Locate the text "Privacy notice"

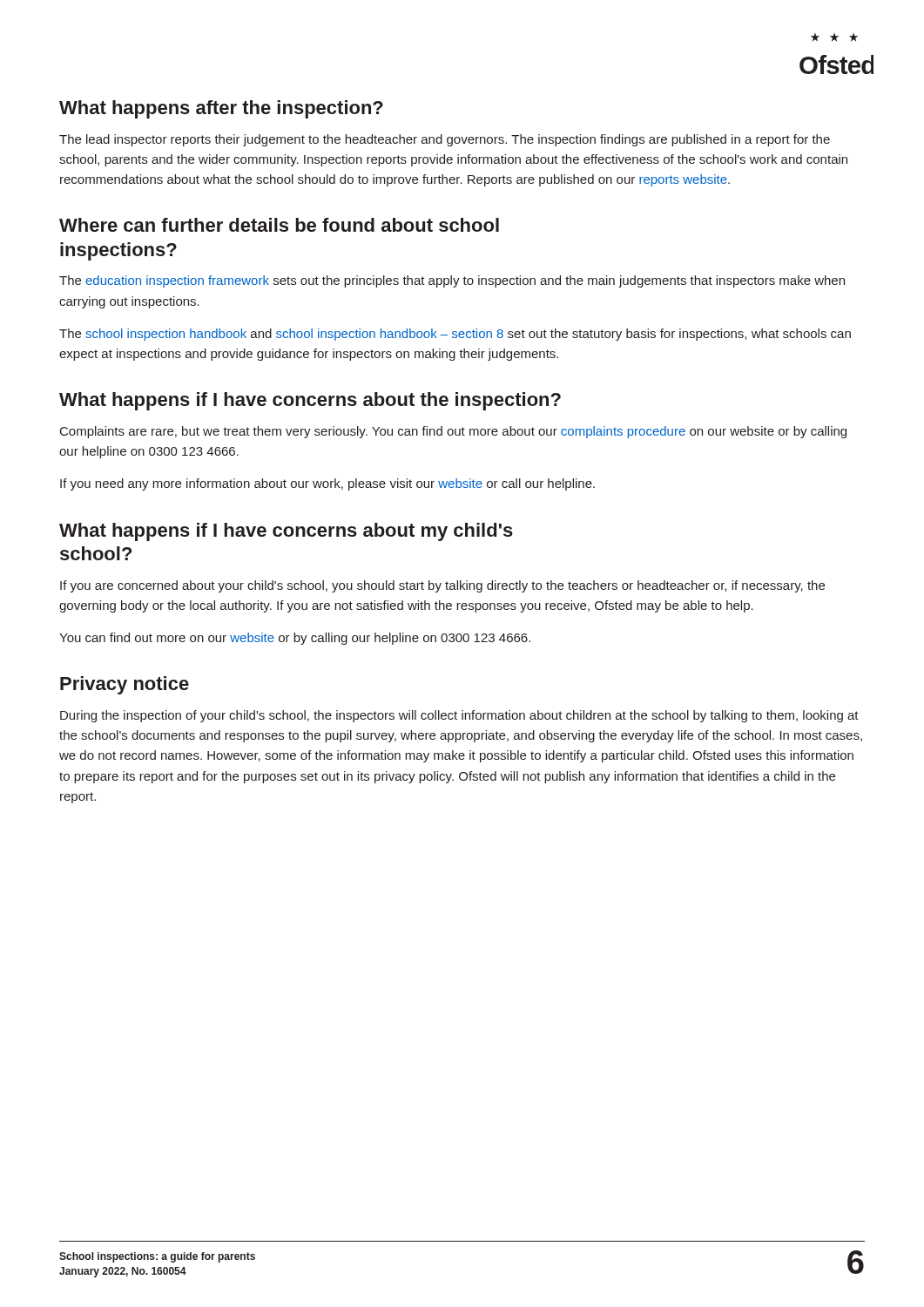124,684
